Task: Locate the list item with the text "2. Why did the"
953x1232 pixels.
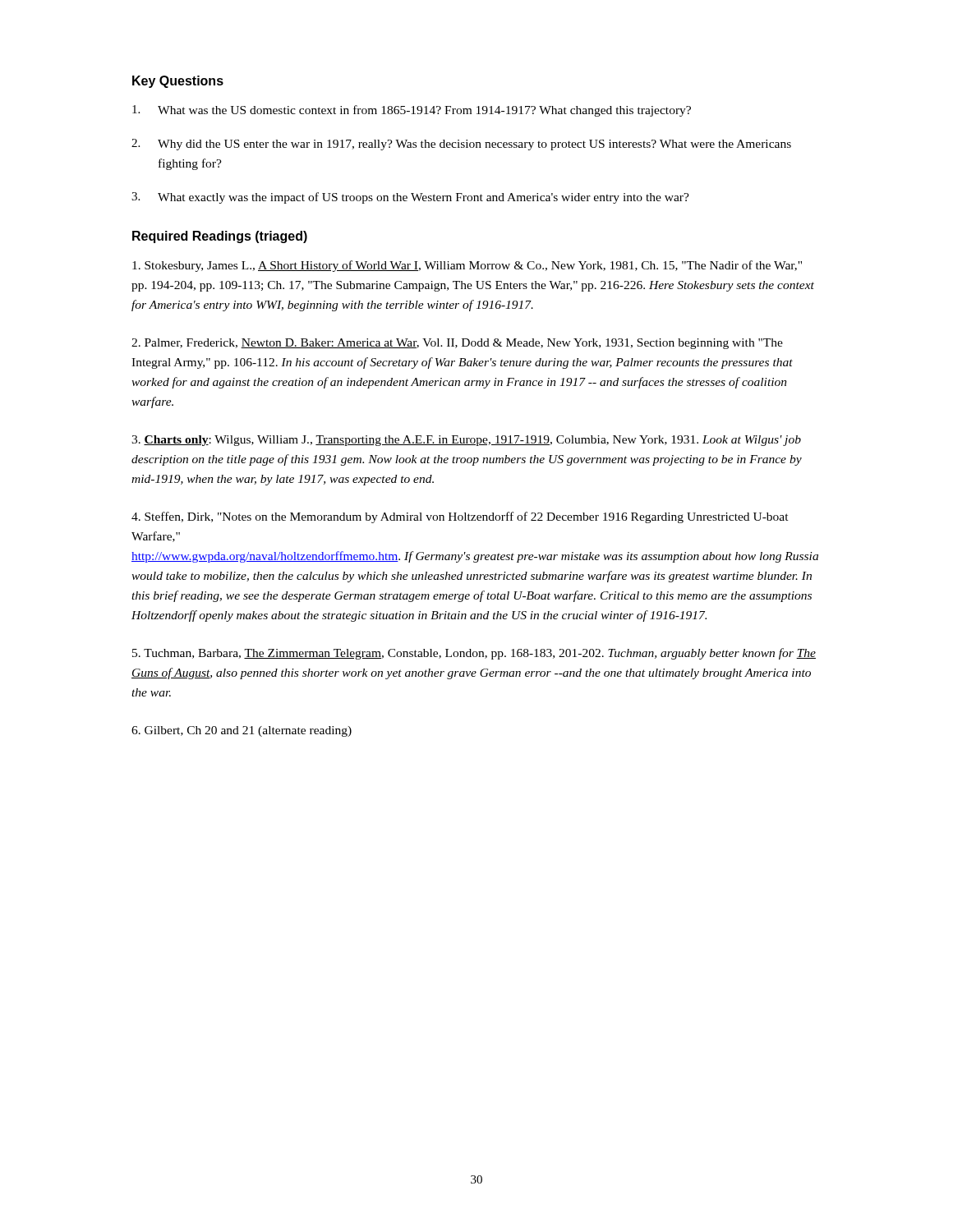Action: [476, 153]
